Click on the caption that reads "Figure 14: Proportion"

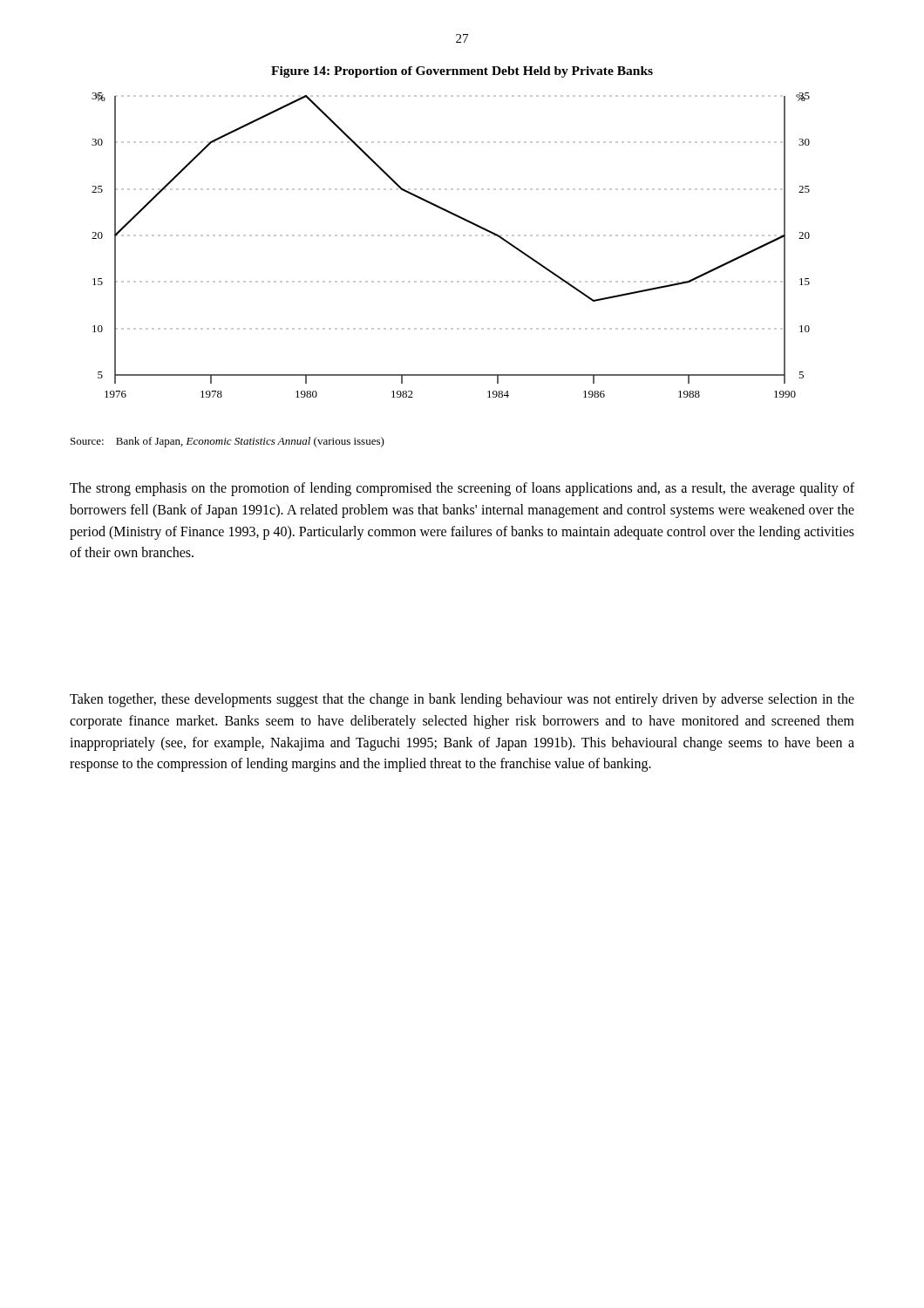pos(462,70)
